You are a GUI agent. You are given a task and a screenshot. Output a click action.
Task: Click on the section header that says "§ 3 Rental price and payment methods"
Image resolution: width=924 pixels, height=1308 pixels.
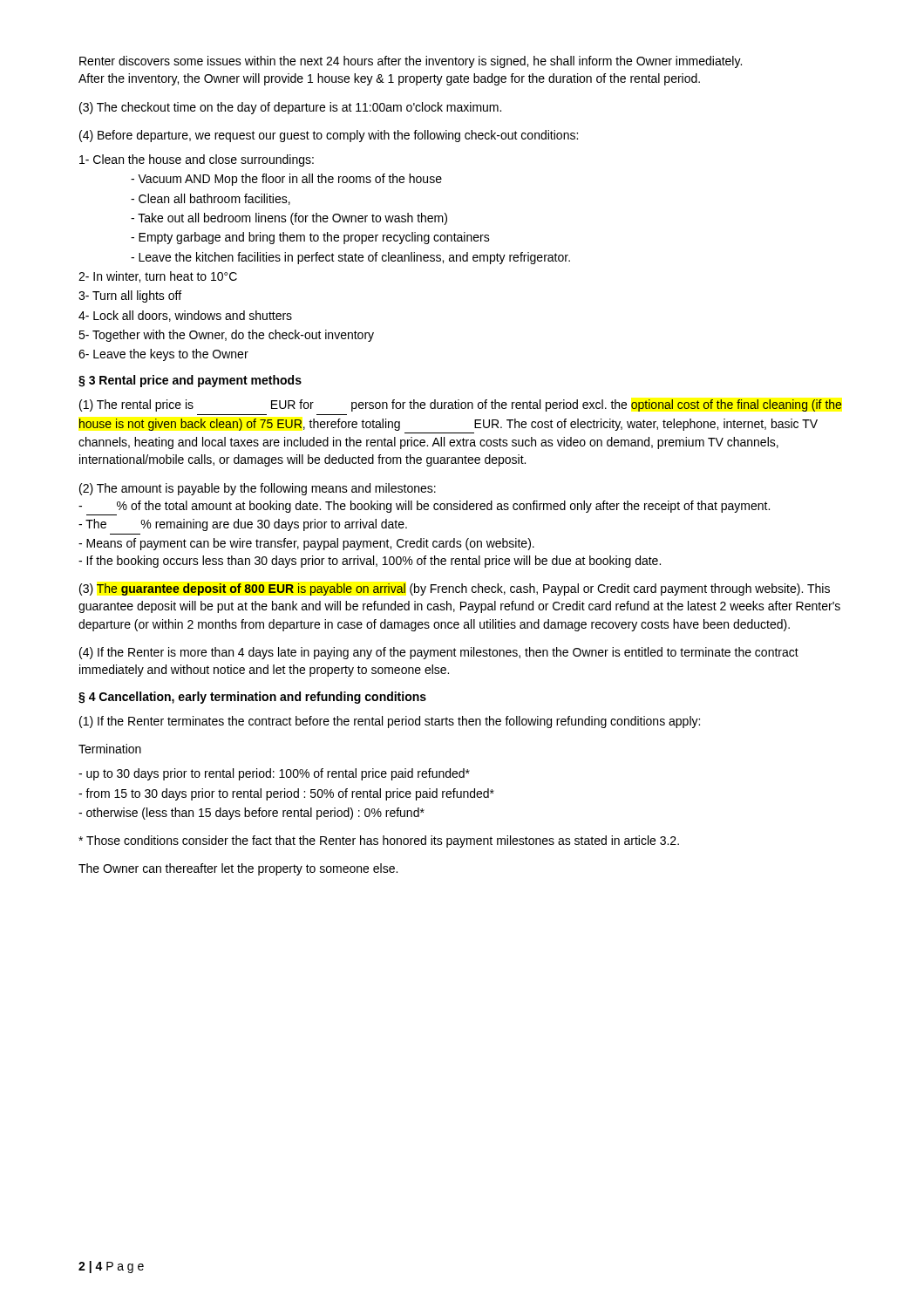point(190,381)
